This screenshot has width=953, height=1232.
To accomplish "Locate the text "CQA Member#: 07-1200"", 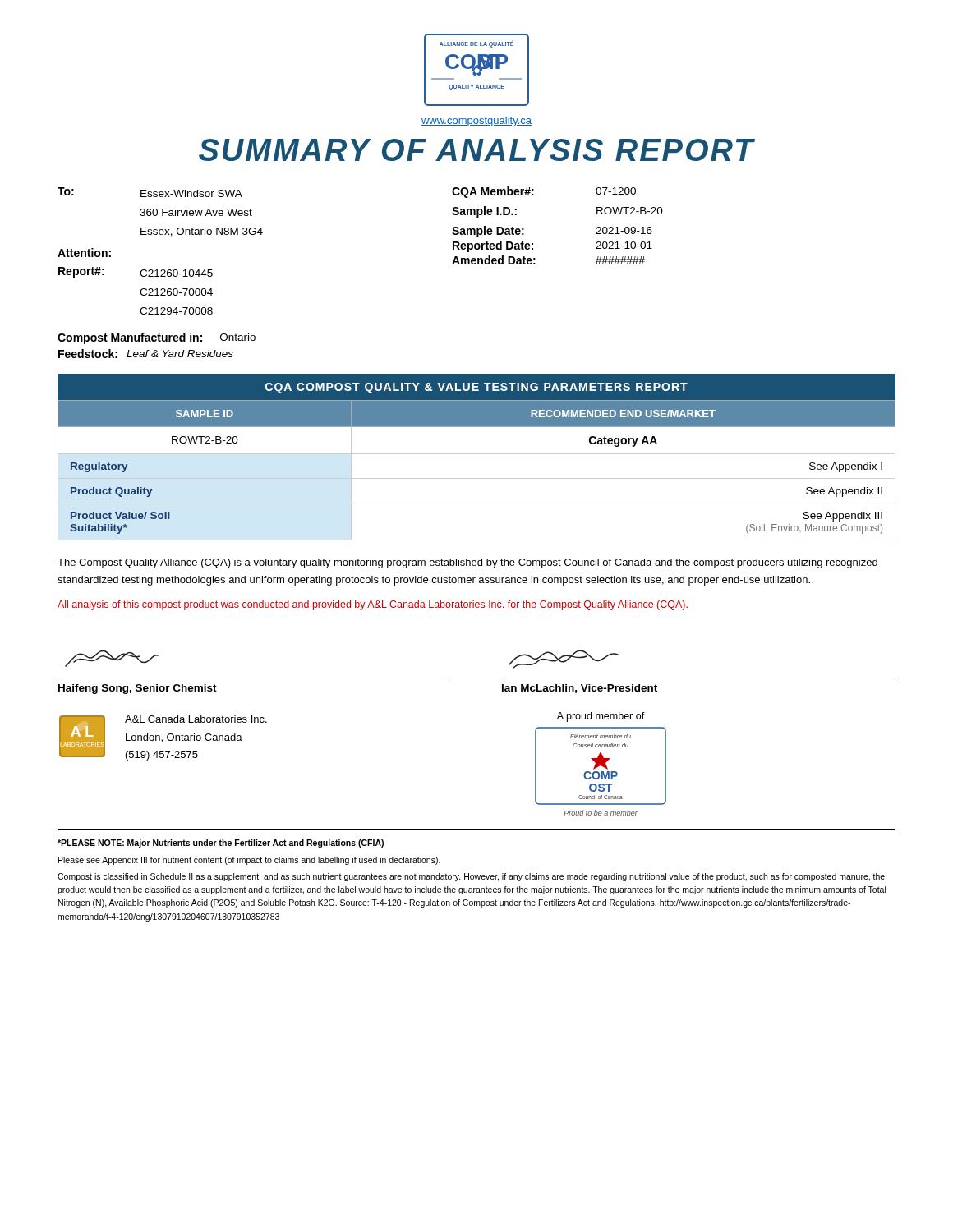I will point(544,191).
